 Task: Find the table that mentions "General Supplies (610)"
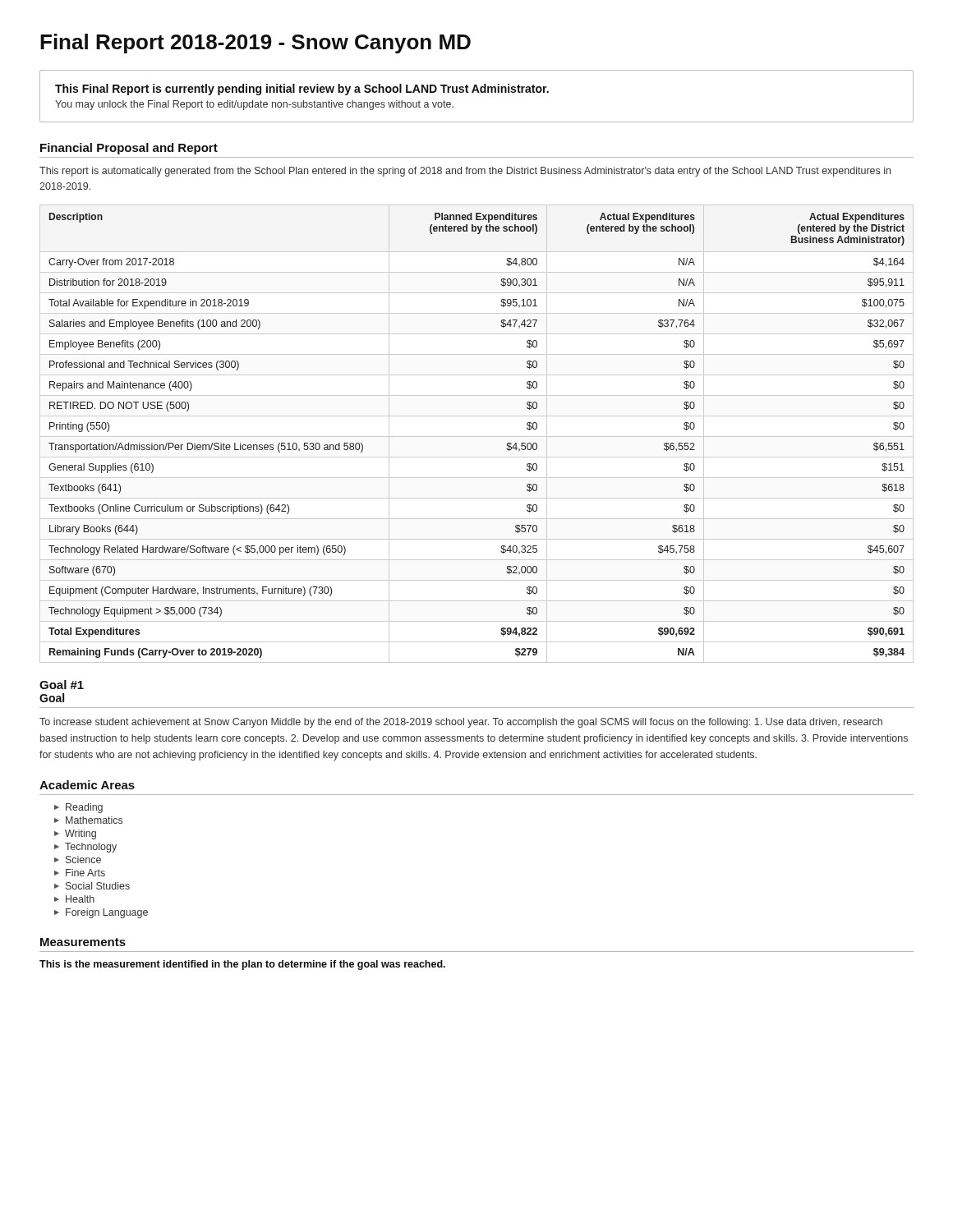coord(476,433)
